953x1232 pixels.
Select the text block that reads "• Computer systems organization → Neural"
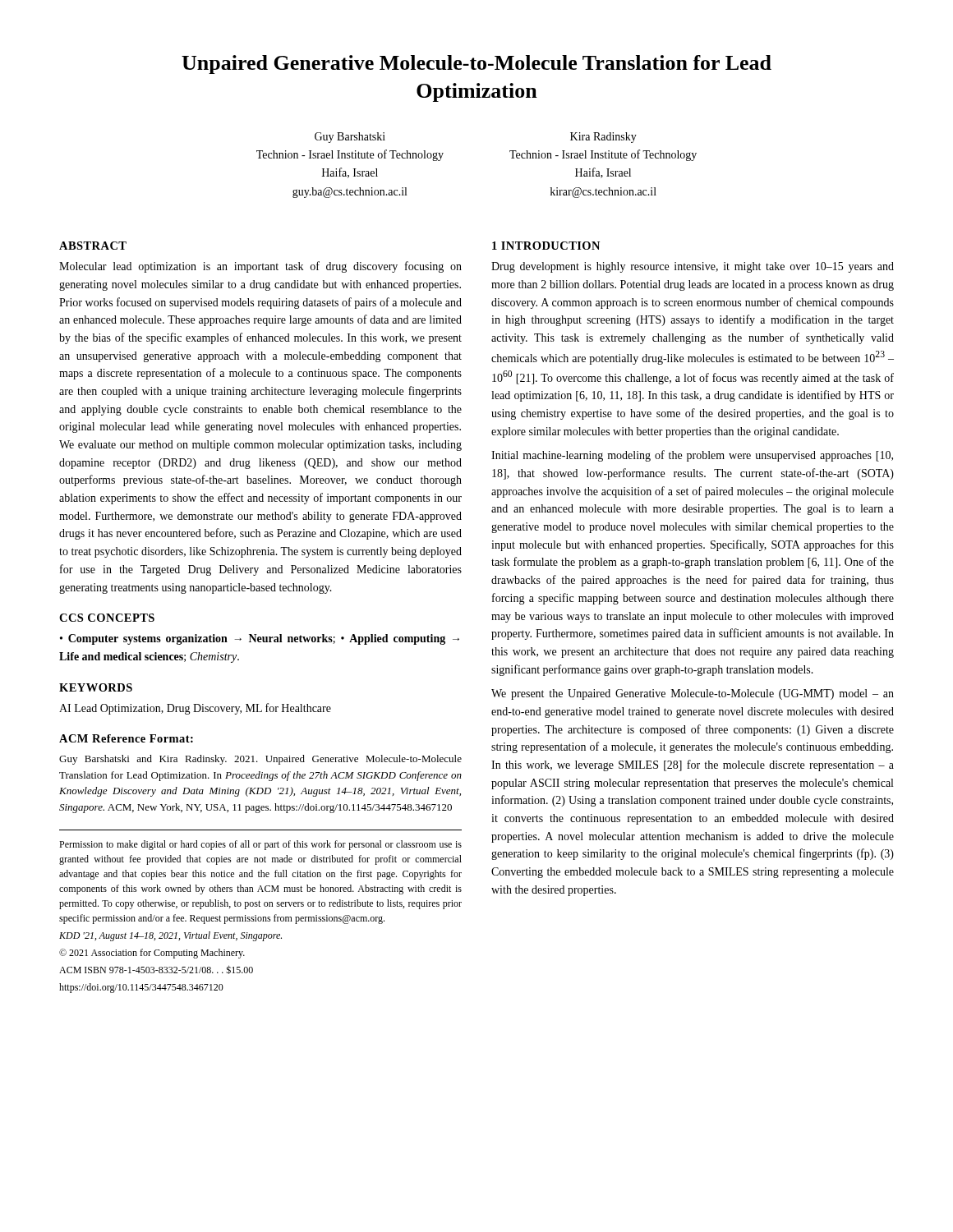(260, 648)
